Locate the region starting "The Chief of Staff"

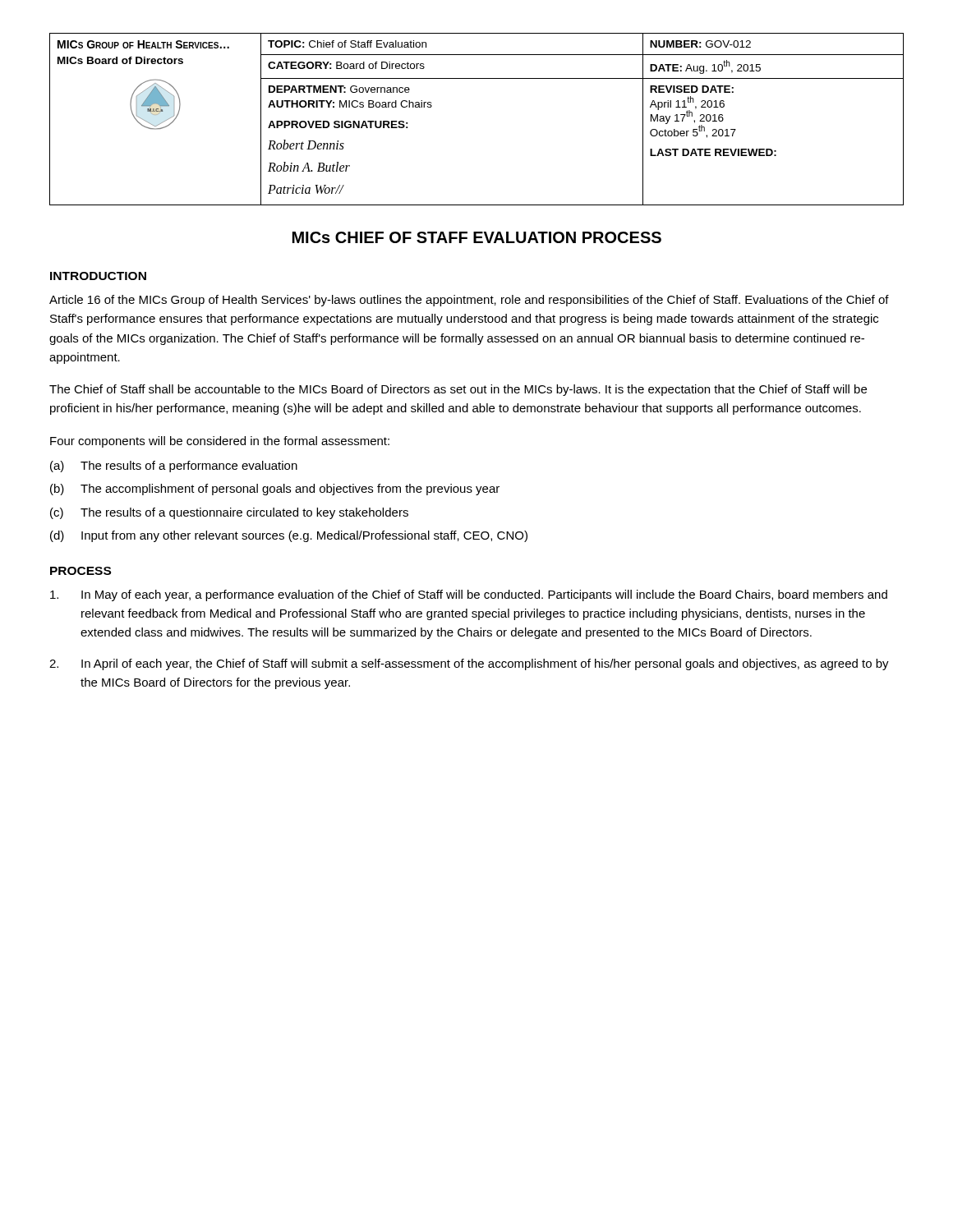click(458, 398)
